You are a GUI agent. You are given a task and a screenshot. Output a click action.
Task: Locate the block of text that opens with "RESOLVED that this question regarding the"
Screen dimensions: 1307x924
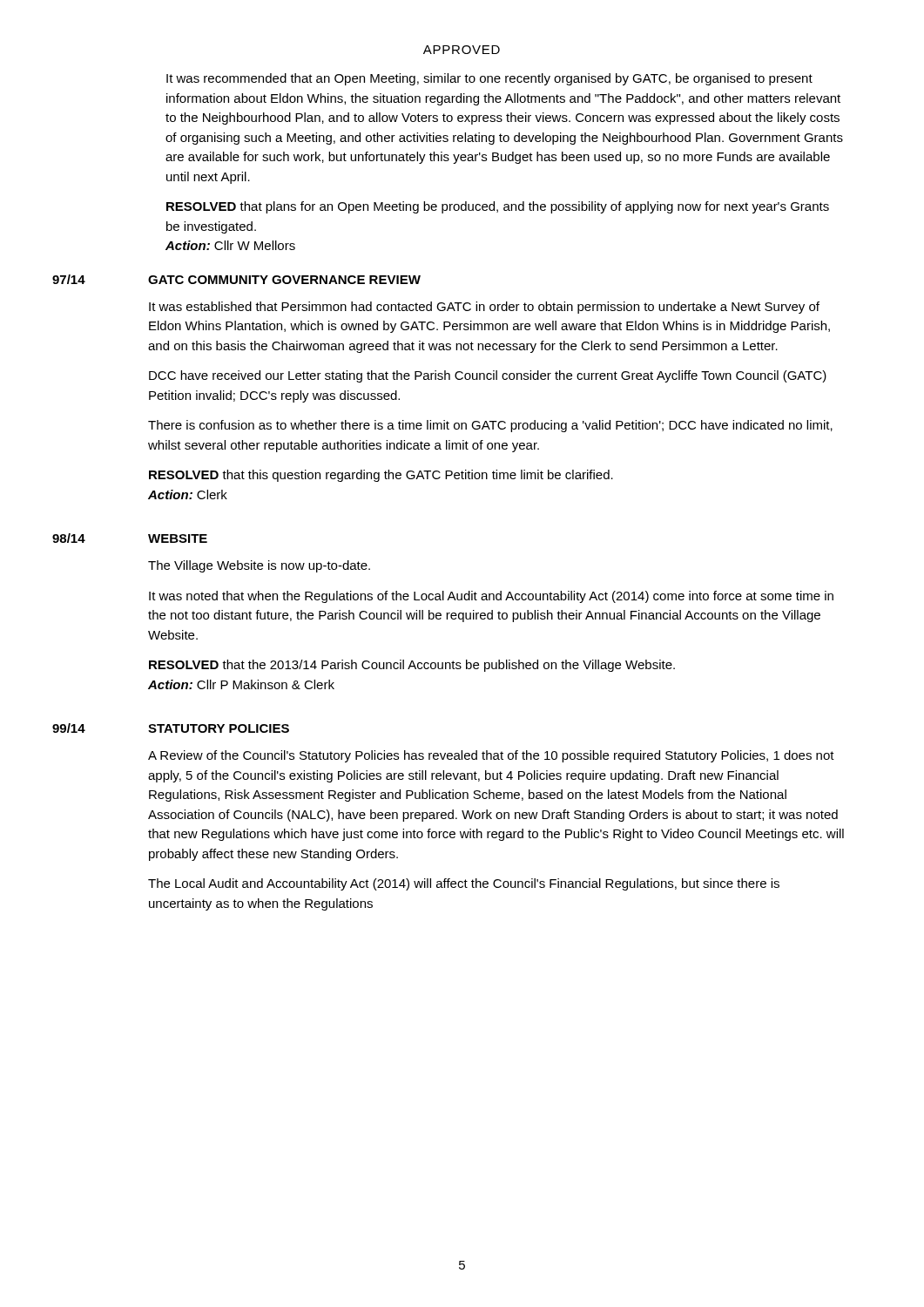point(381,484)
